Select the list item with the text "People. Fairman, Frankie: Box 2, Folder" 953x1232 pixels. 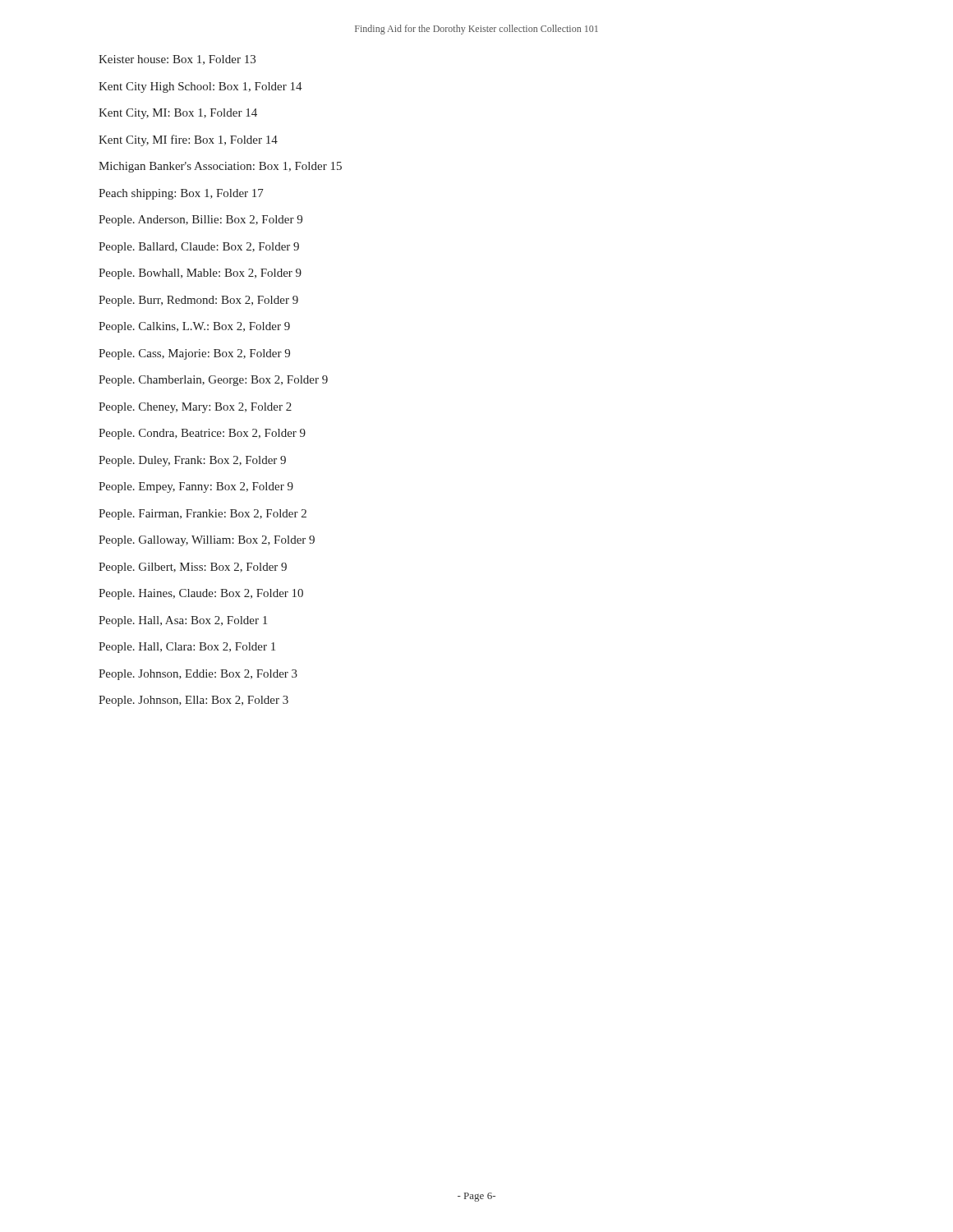coord(203,513)
